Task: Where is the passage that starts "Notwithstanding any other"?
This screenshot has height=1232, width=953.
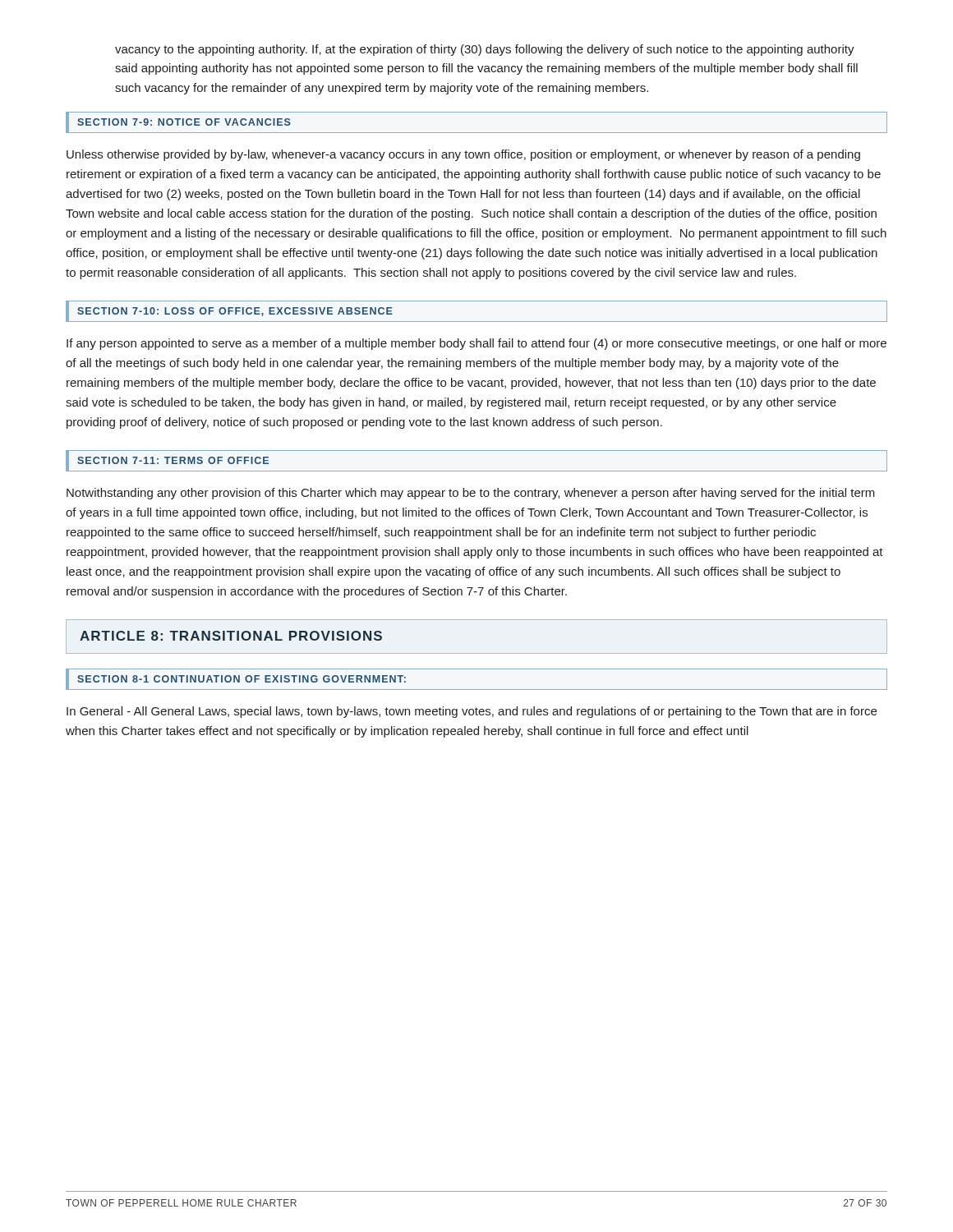Action: (x=474, y=541)
